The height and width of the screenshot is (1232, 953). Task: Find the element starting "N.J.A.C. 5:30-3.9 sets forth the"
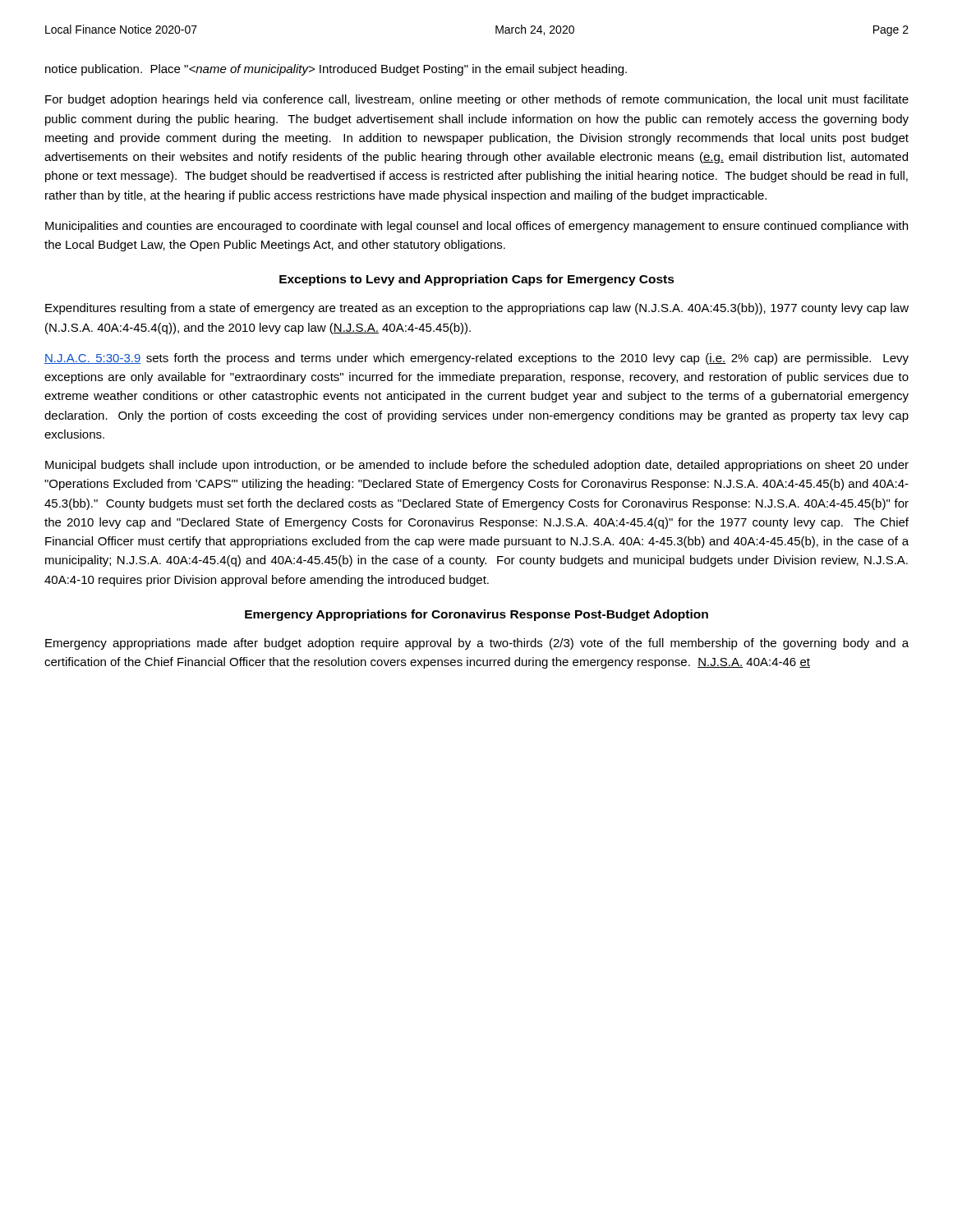tap(476, 396)
